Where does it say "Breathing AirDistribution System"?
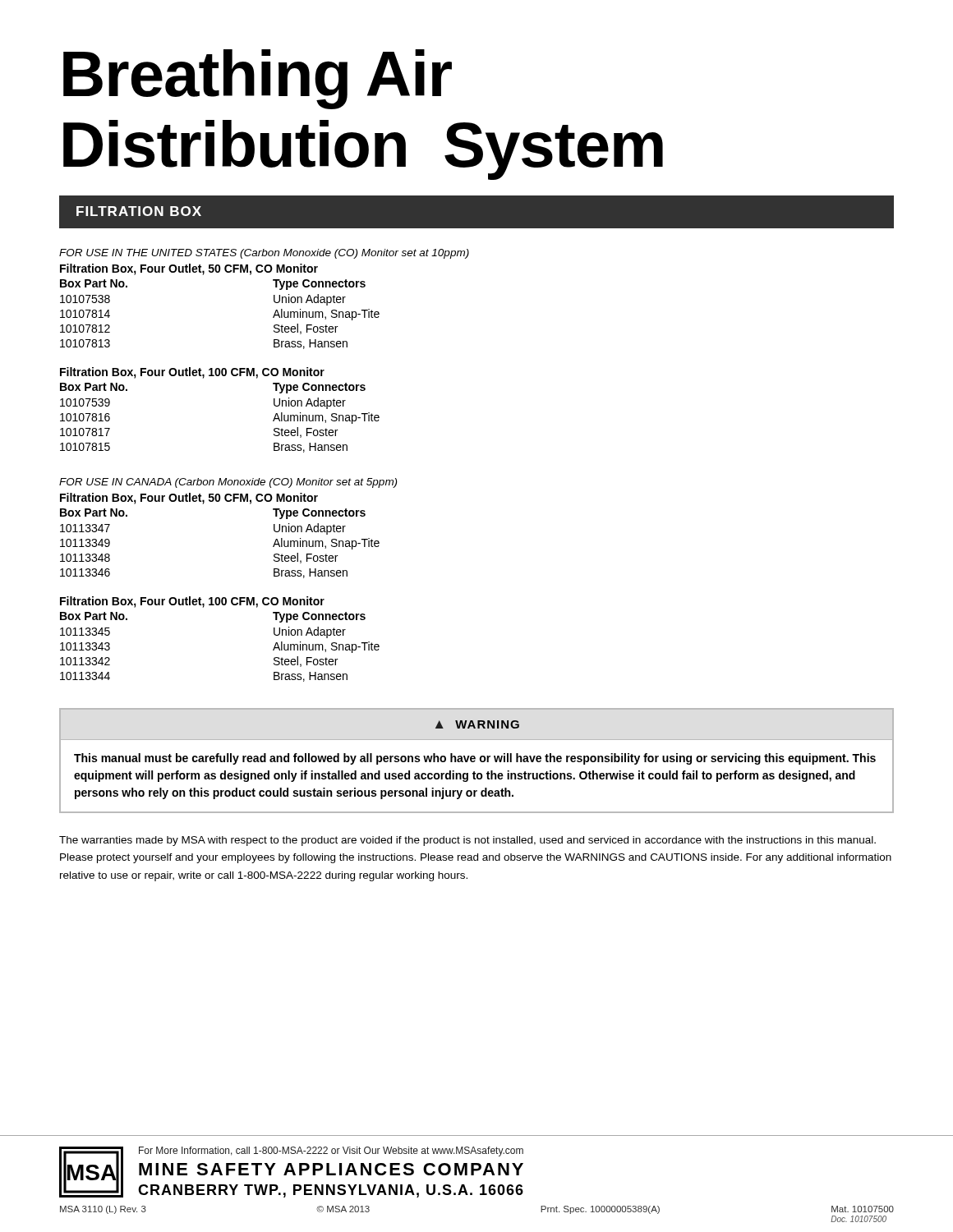This screenshot has height=1232, width=953. point(476,110)
